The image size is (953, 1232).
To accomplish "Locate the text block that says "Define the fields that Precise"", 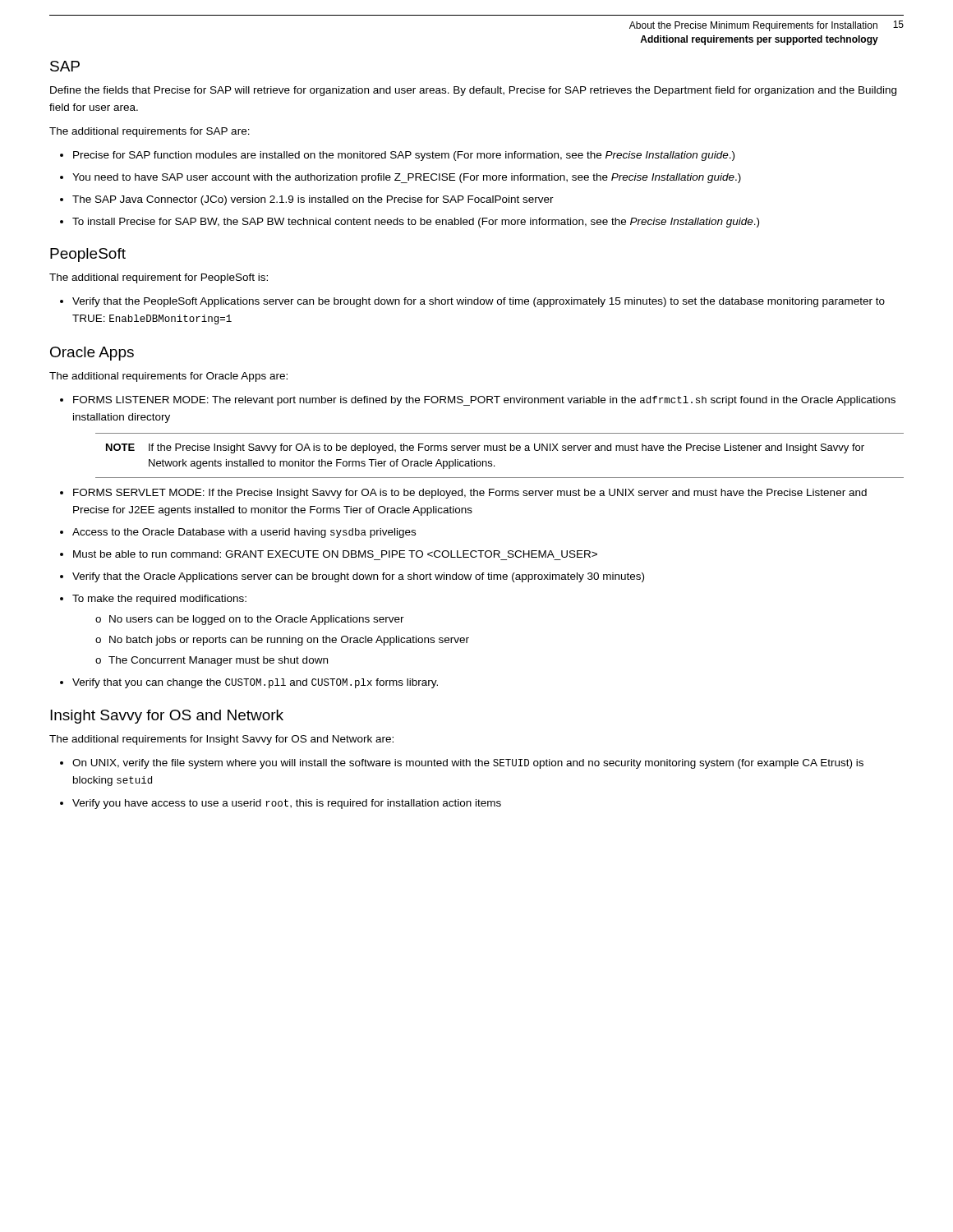I will click(476, 99).
